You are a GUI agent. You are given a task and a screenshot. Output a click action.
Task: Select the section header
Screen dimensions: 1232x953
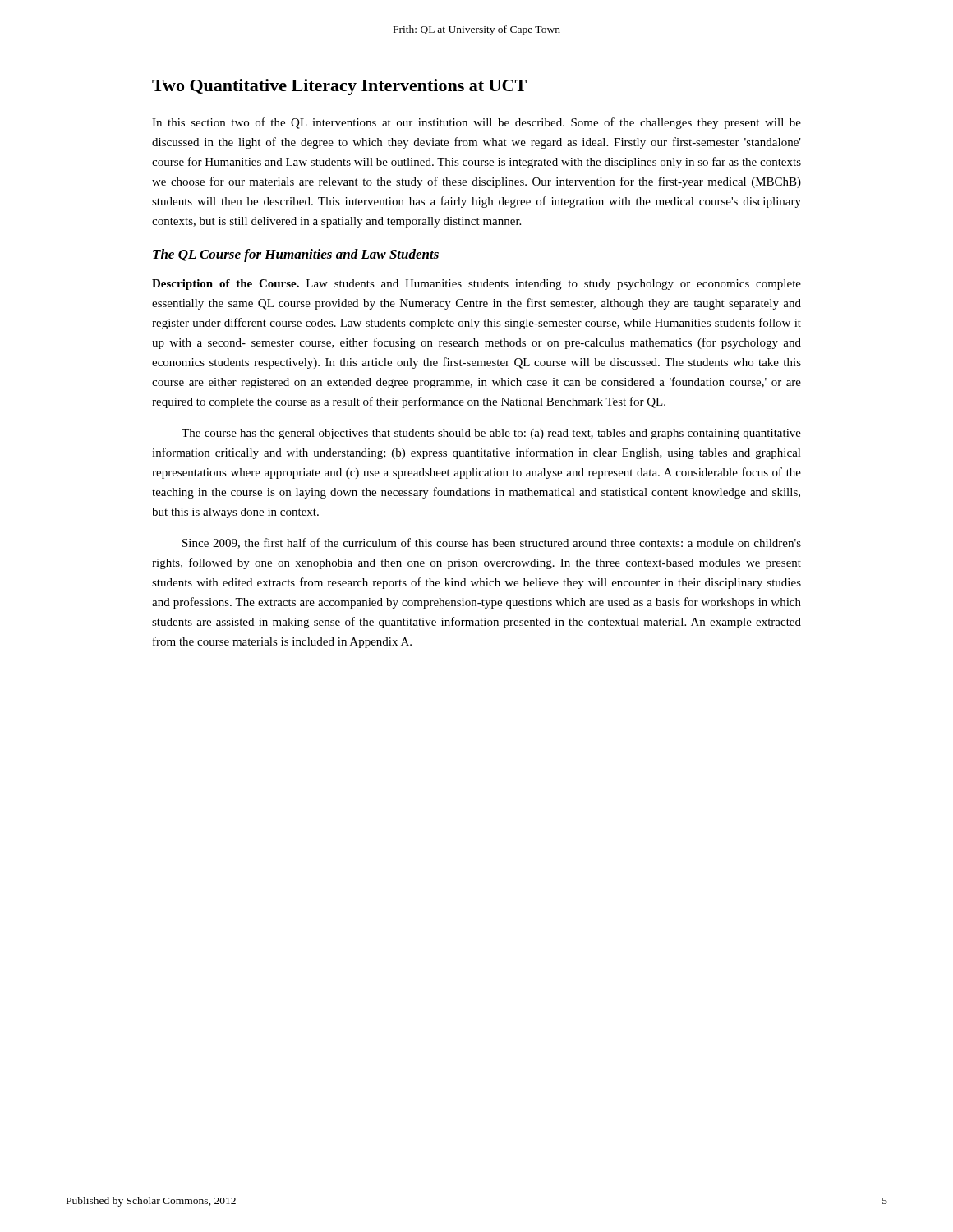pyautogui.click(x=296, y=254)
